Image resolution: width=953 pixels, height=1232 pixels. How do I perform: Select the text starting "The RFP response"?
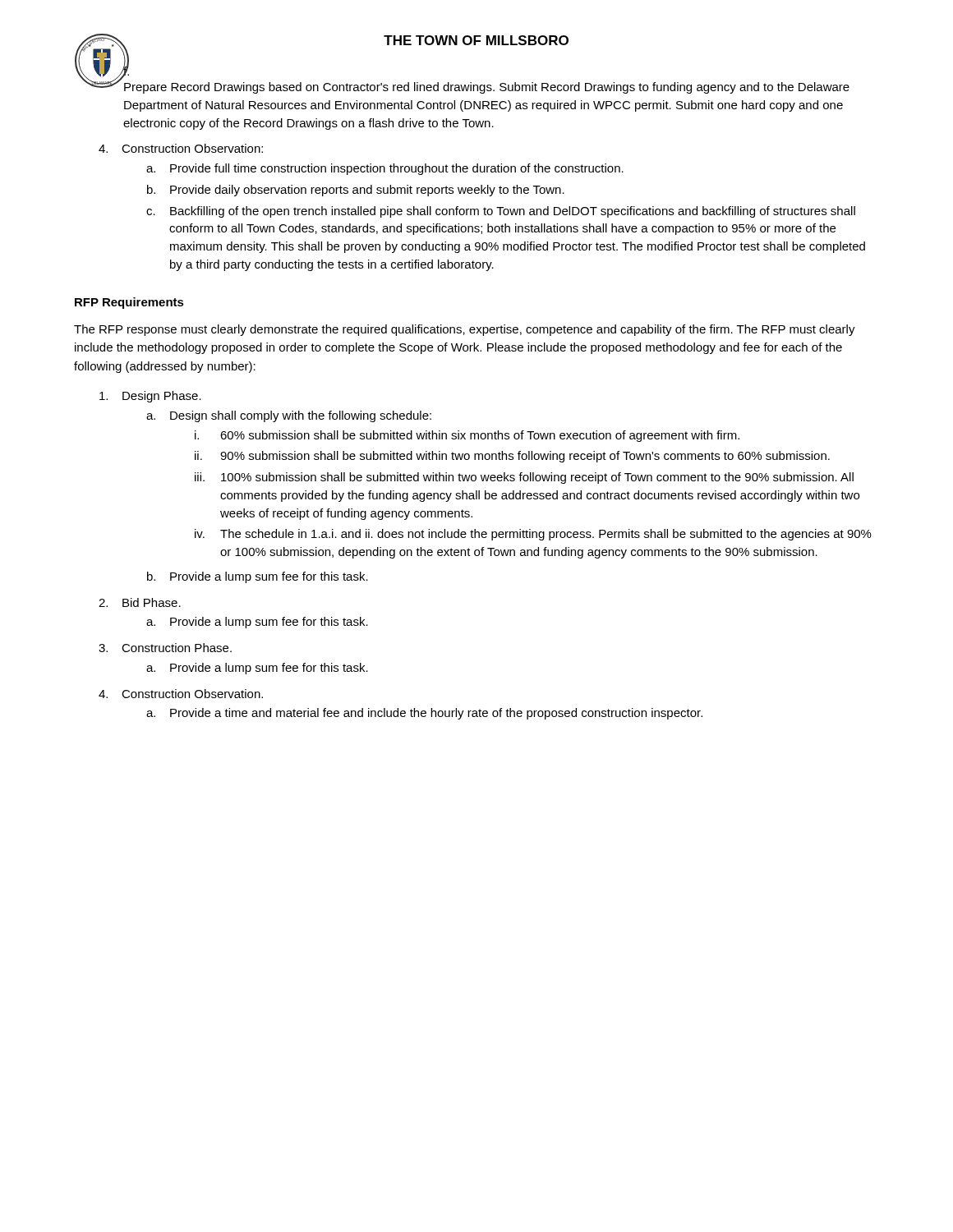point(464,347)
